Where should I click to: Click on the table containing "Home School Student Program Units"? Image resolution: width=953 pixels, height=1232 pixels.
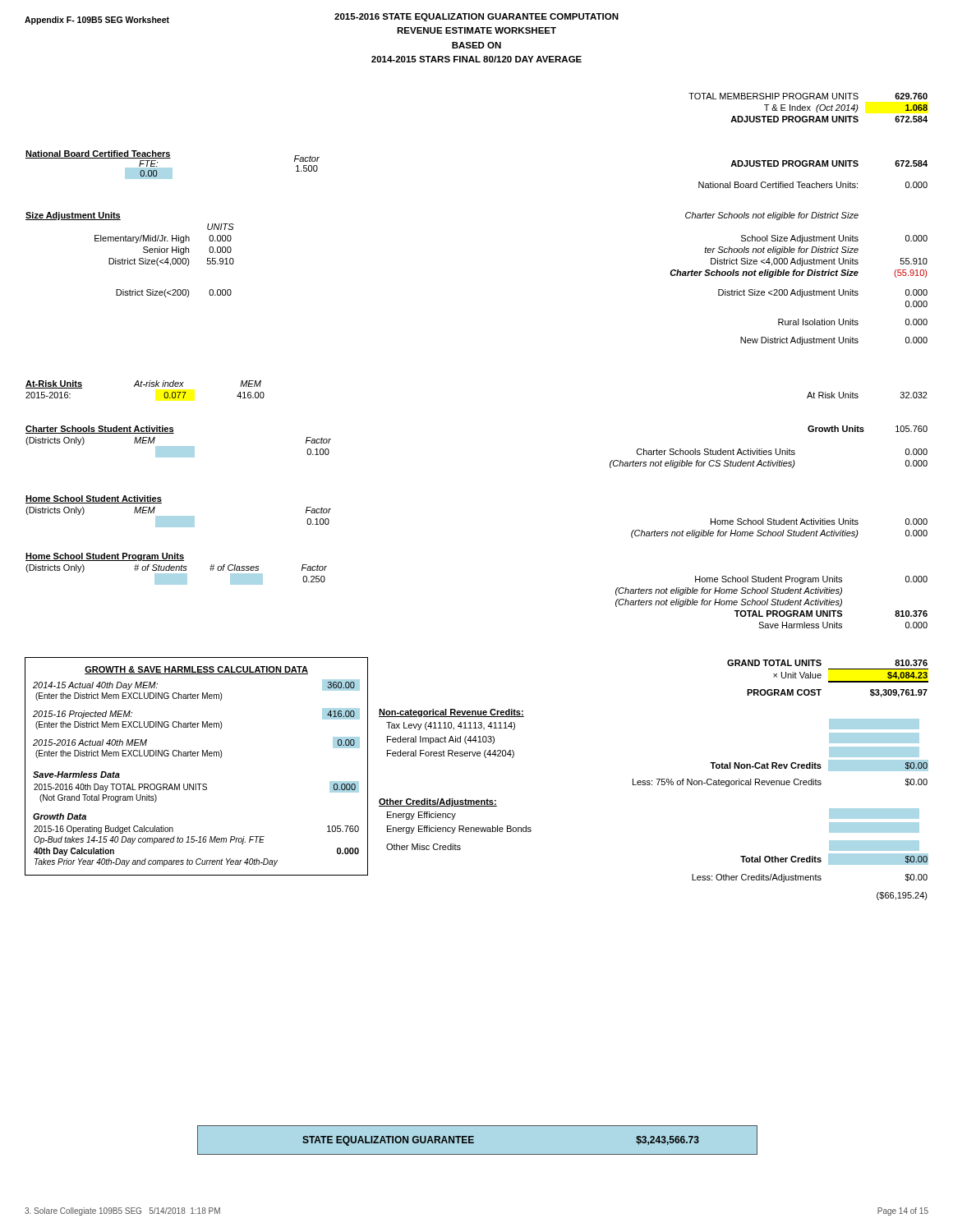click(476, 591)
